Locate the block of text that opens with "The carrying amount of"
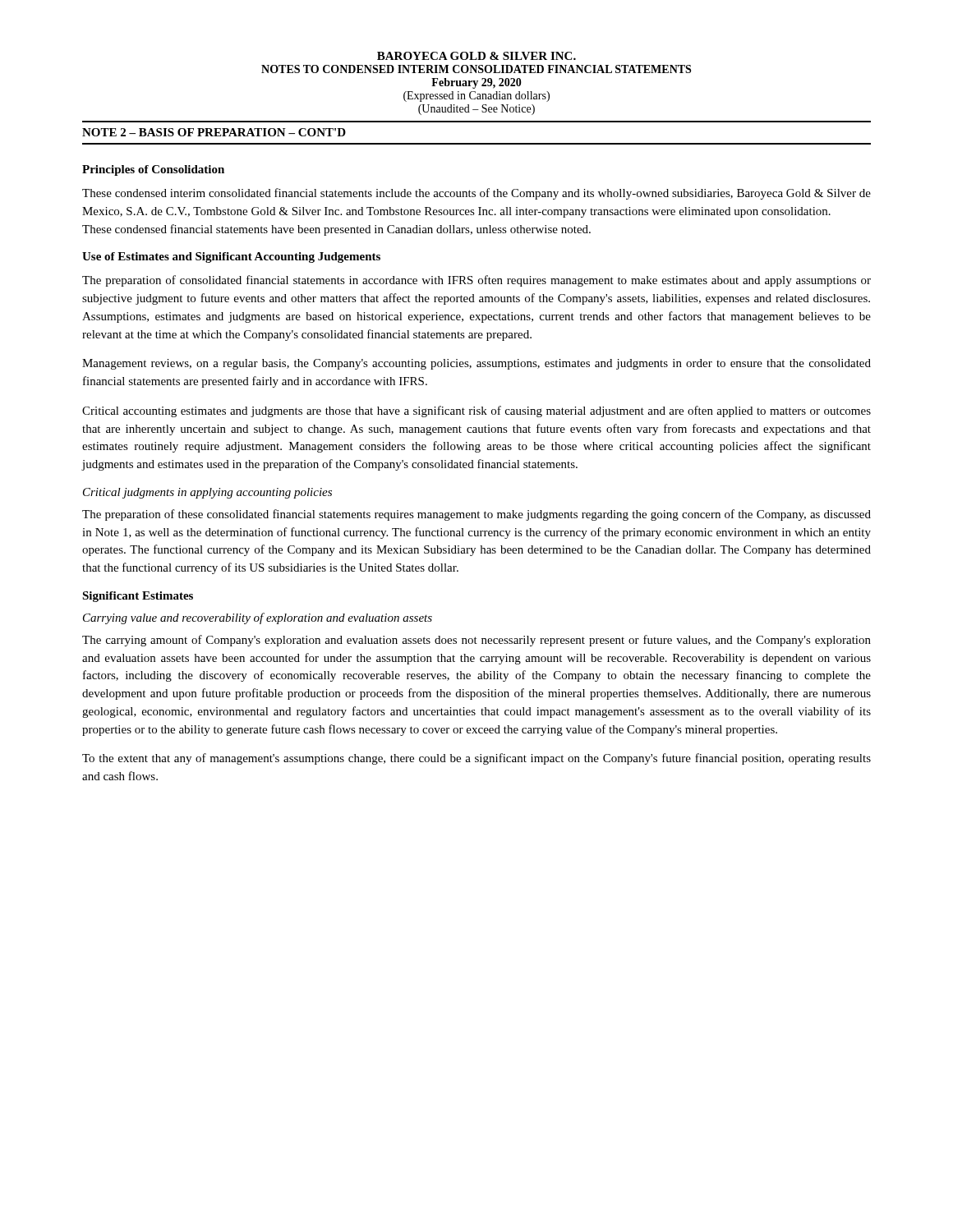This screenshot has width=953, height=1232. pos(476,684)
